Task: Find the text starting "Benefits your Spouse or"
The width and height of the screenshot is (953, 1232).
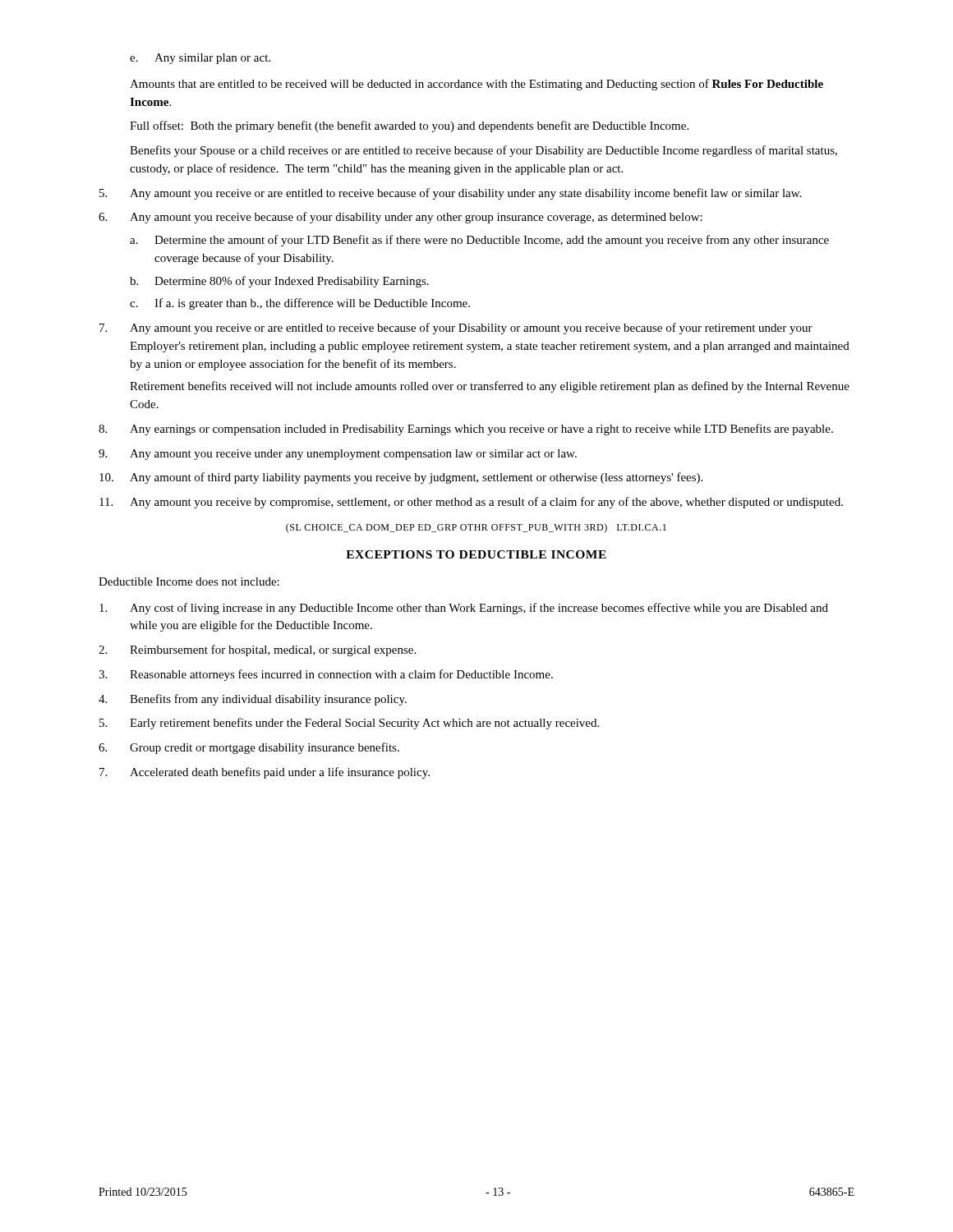Action: [x=484, y=159]
